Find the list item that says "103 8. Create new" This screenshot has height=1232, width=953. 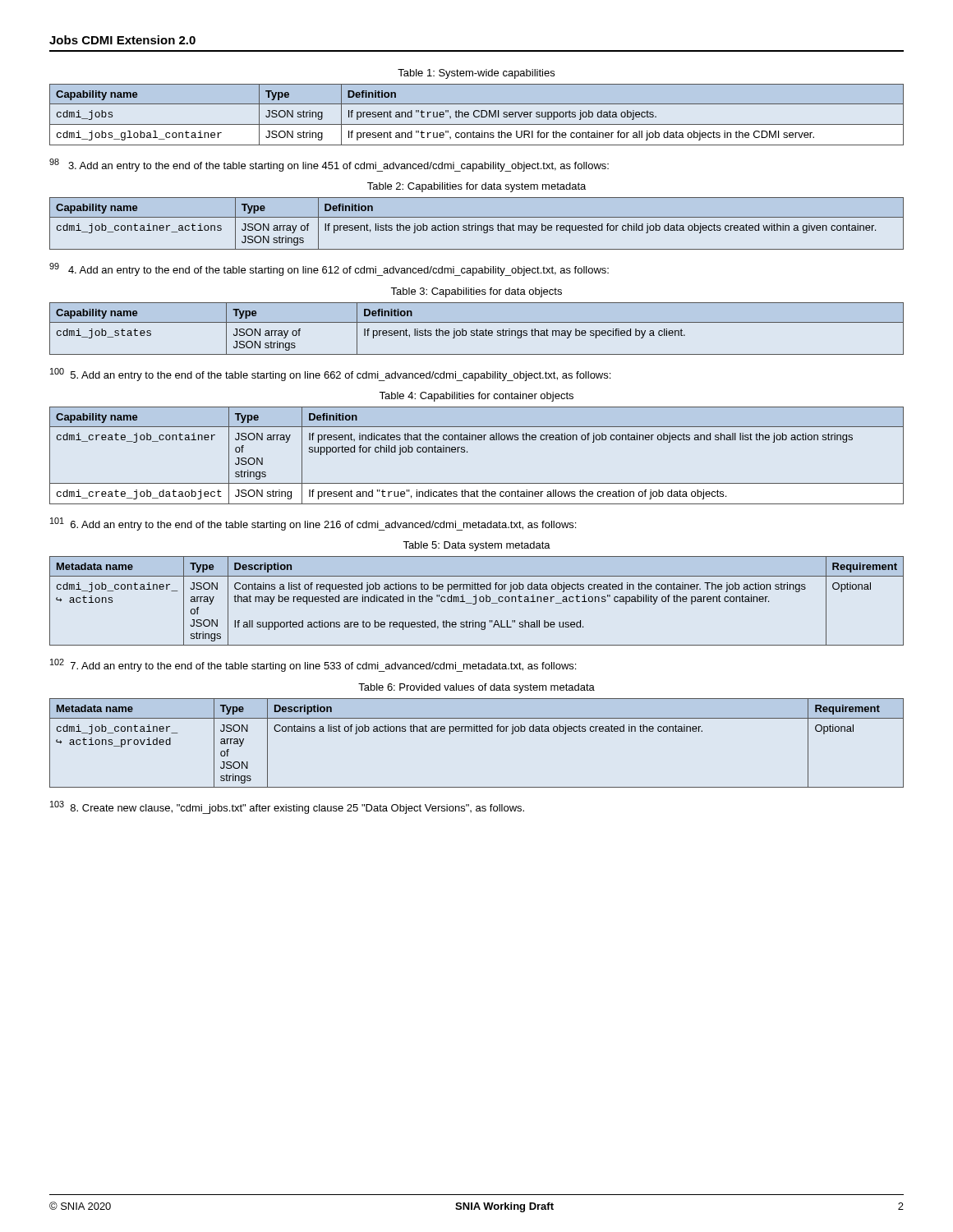[287, 806]
